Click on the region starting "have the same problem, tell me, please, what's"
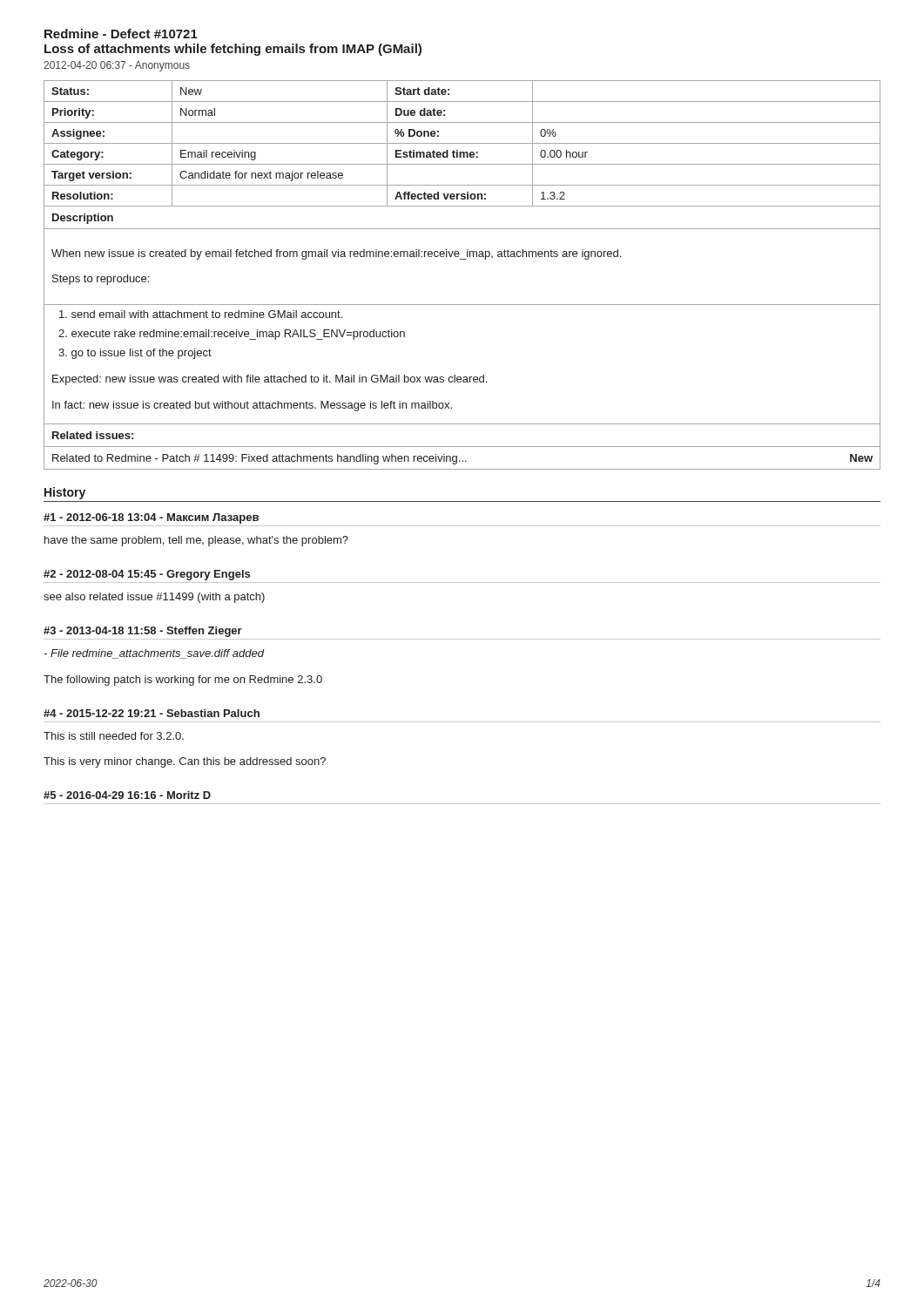924x1307 pixels. (196, 541)
